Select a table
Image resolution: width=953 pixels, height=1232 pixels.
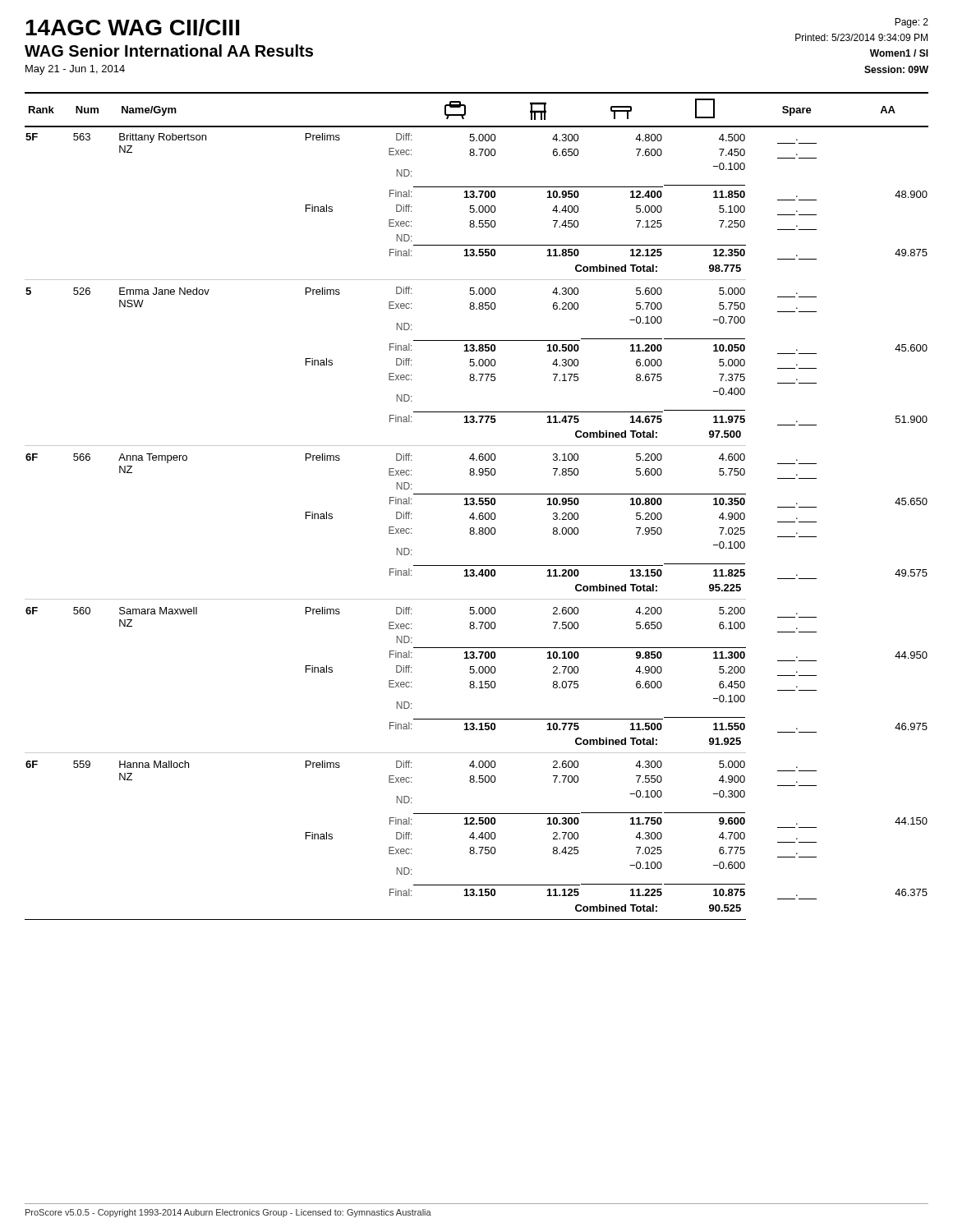pyautogui.click(x=476, y=506)
